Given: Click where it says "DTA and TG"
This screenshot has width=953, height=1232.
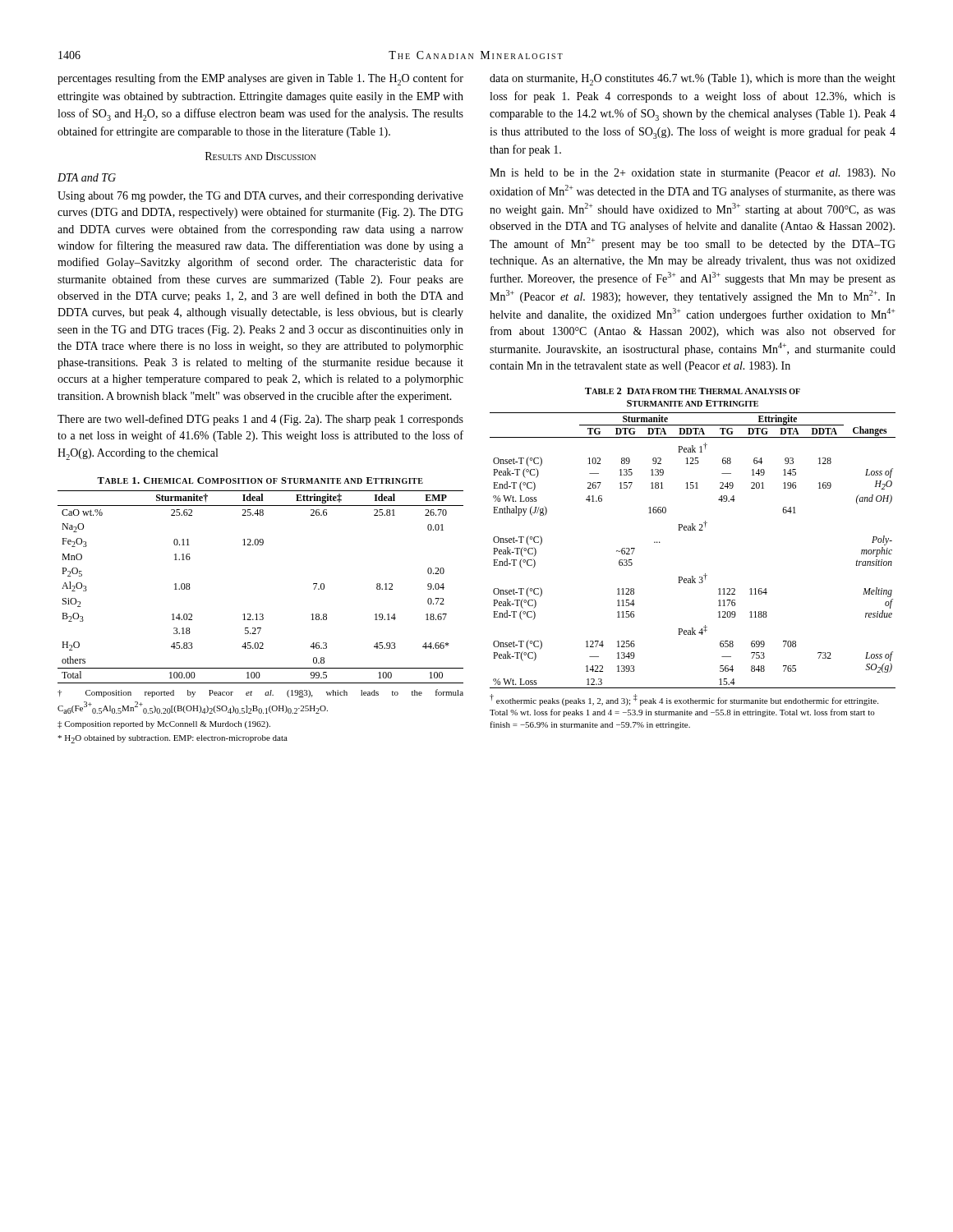Looking at the screenshot, I should click(x=87, y=178).
